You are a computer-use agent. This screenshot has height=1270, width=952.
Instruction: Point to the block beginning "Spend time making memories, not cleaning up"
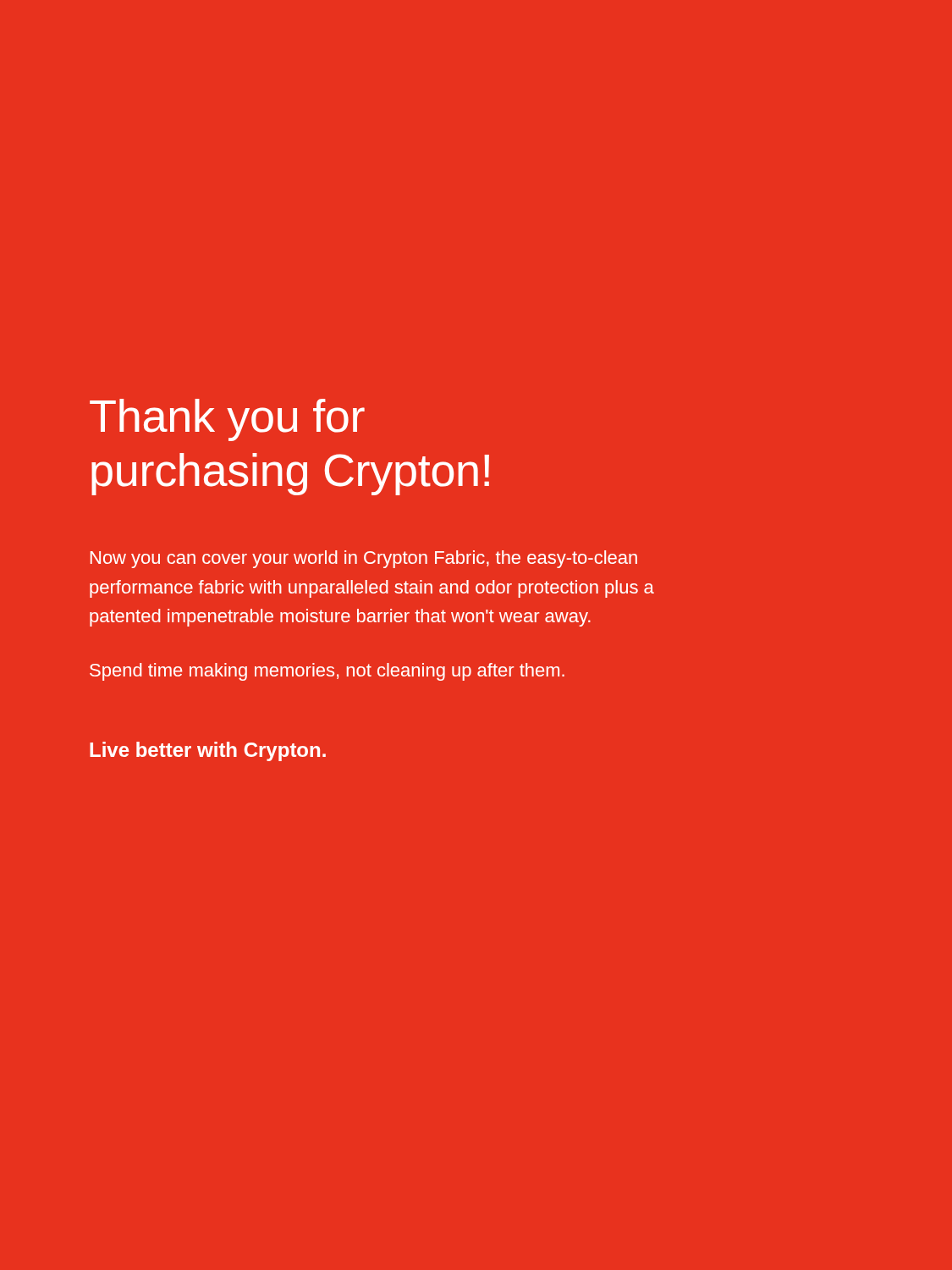click(x=327, y=670)
